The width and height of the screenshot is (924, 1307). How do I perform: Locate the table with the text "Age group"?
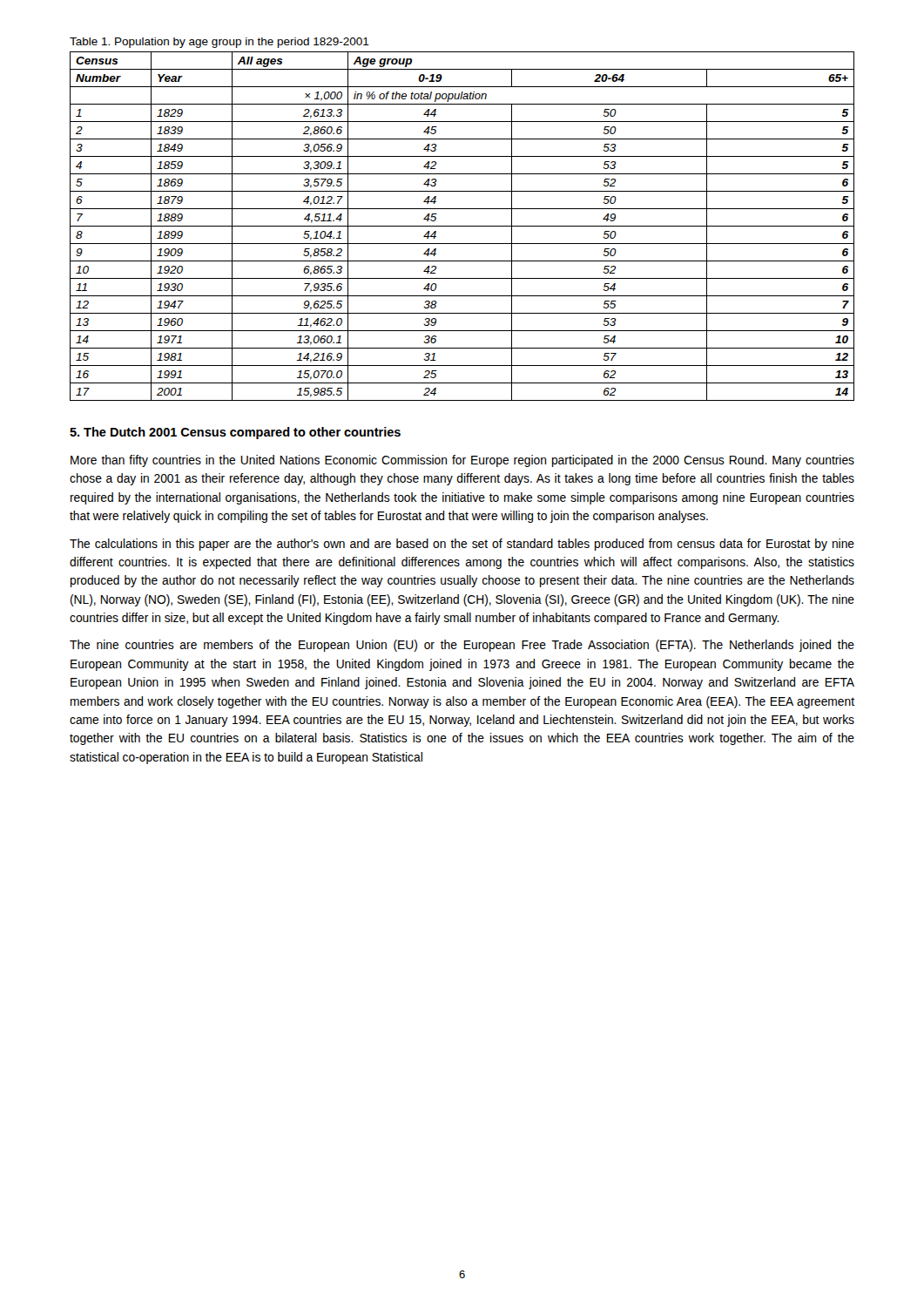coord(462,226)
